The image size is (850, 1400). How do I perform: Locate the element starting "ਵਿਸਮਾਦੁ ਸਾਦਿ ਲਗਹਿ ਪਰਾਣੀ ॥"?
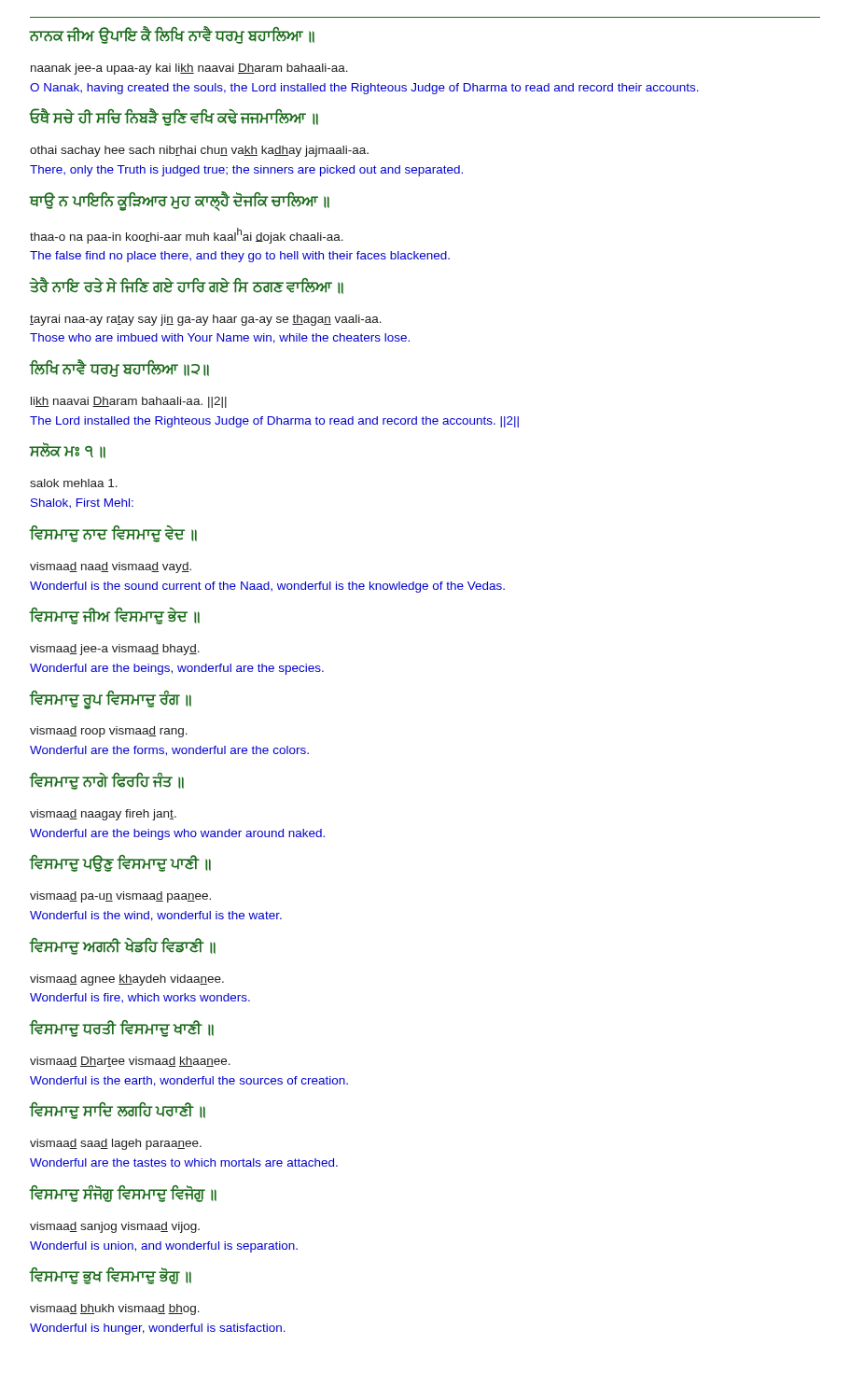pos(117,1111)
